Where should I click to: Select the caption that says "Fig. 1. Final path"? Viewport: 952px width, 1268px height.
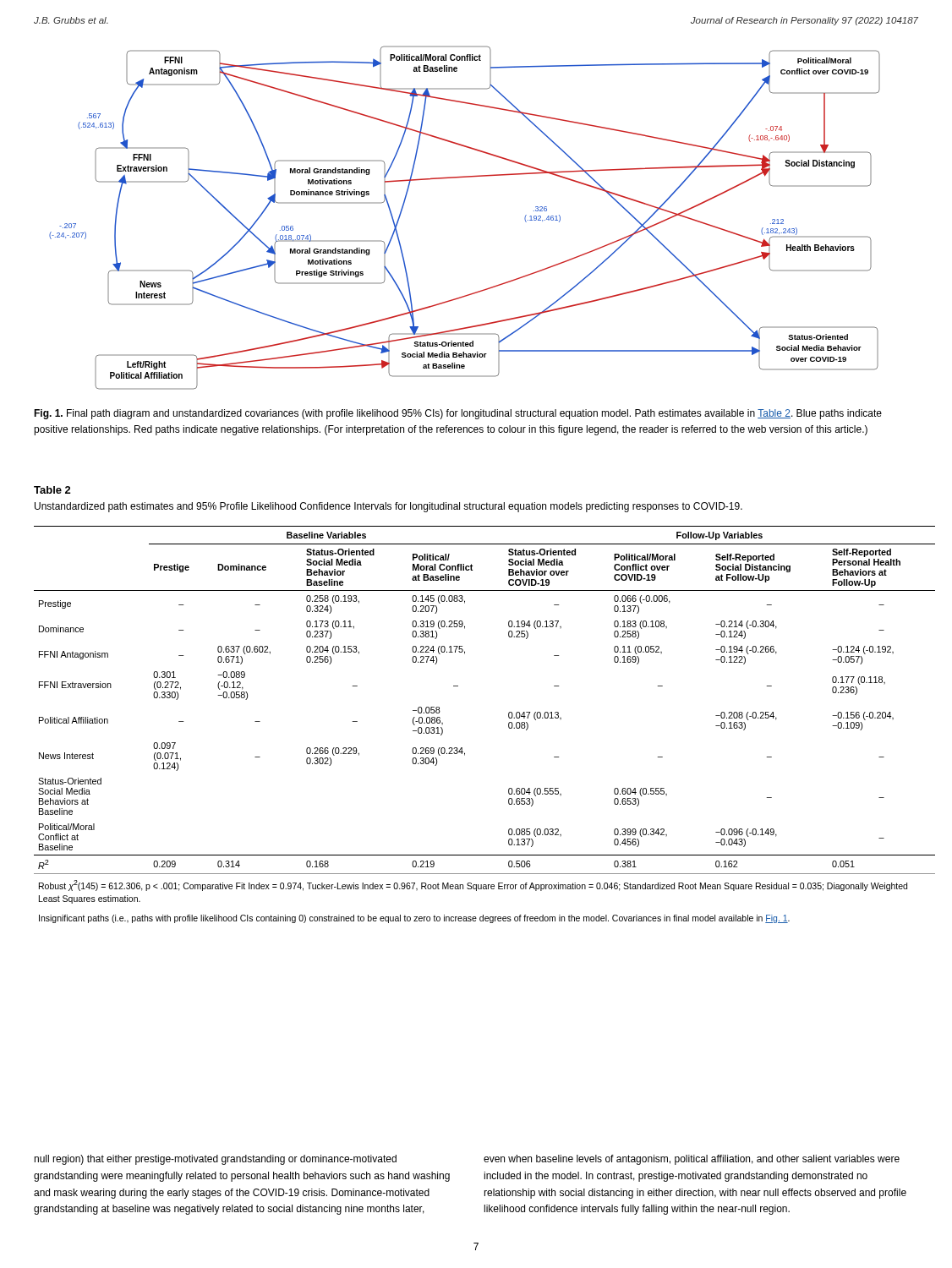point(458,421)
